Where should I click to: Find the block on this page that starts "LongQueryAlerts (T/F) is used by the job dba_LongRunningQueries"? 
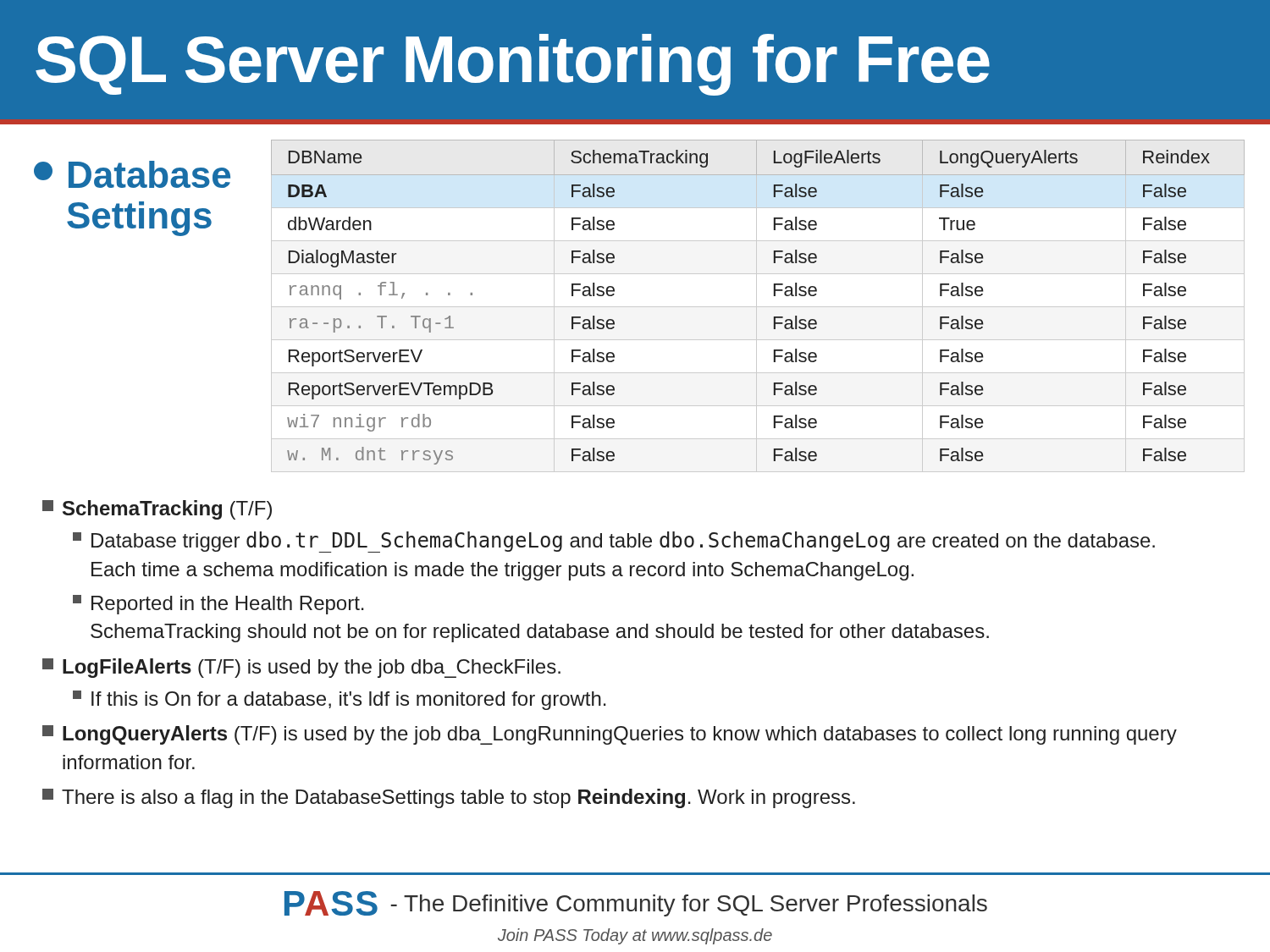[635, 748]
